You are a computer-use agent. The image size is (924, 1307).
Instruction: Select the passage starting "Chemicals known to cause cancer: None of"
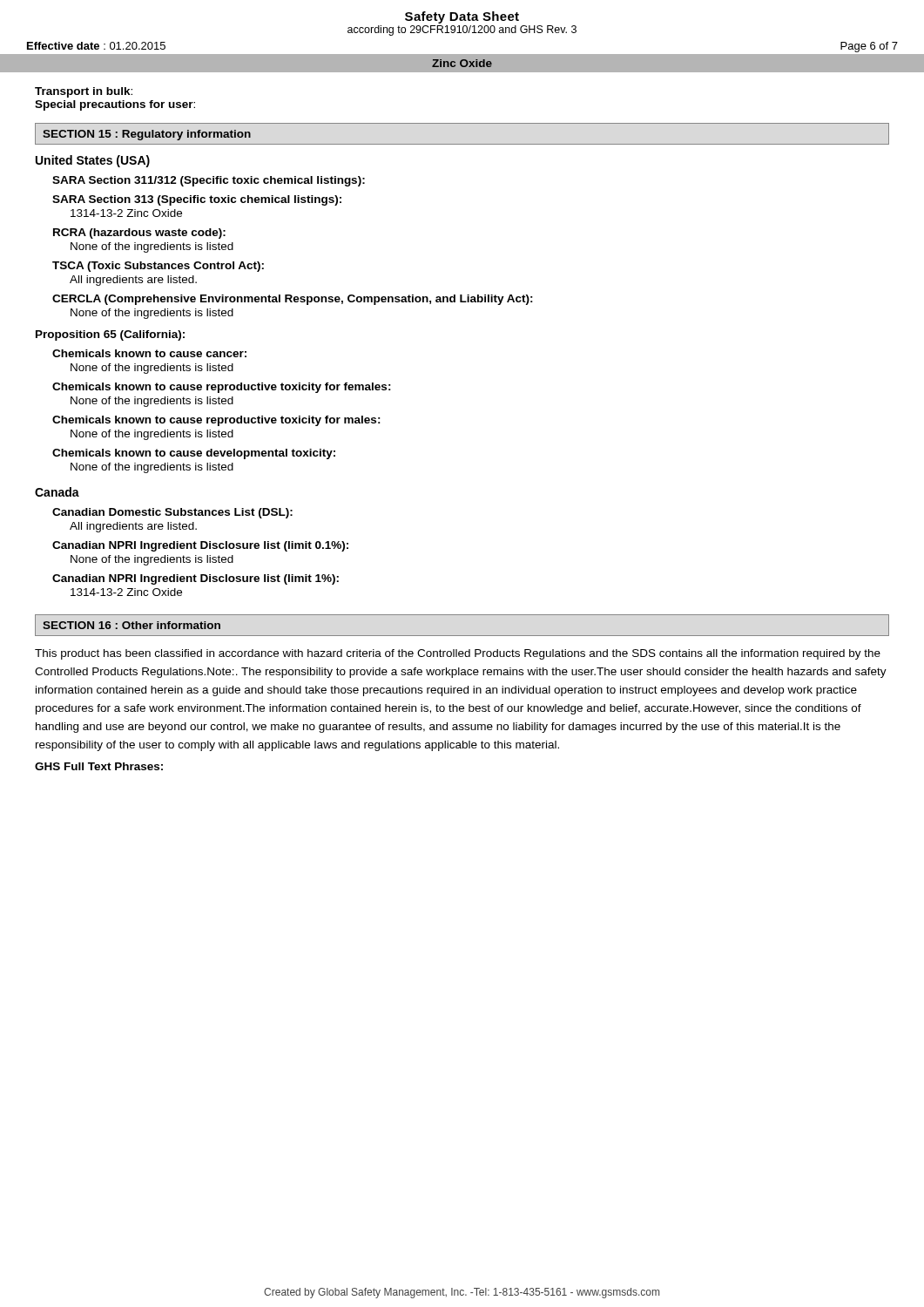(x=149, y=353)
